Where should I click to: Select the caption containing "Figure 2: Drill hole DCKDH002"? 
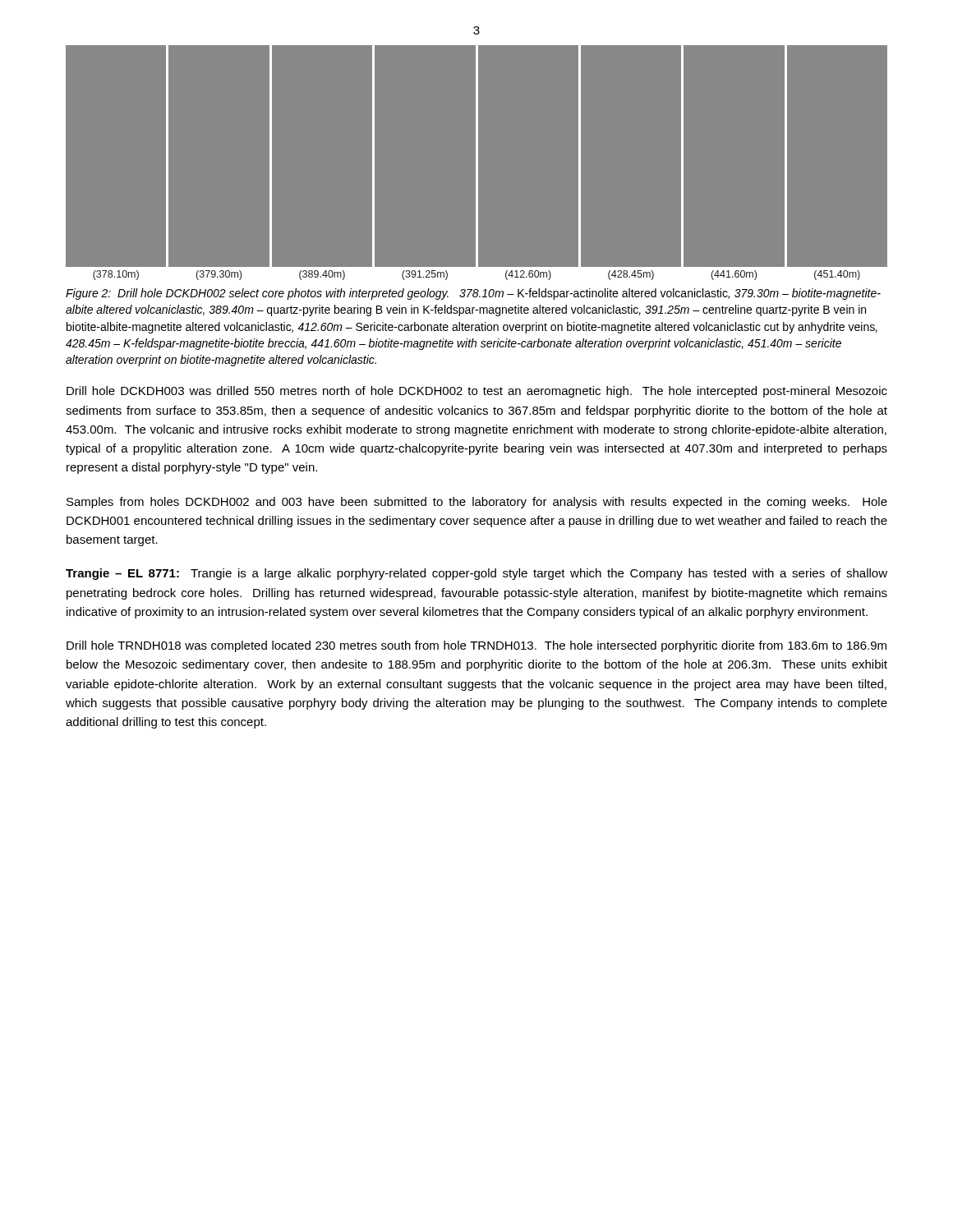[x=473, y=327]
